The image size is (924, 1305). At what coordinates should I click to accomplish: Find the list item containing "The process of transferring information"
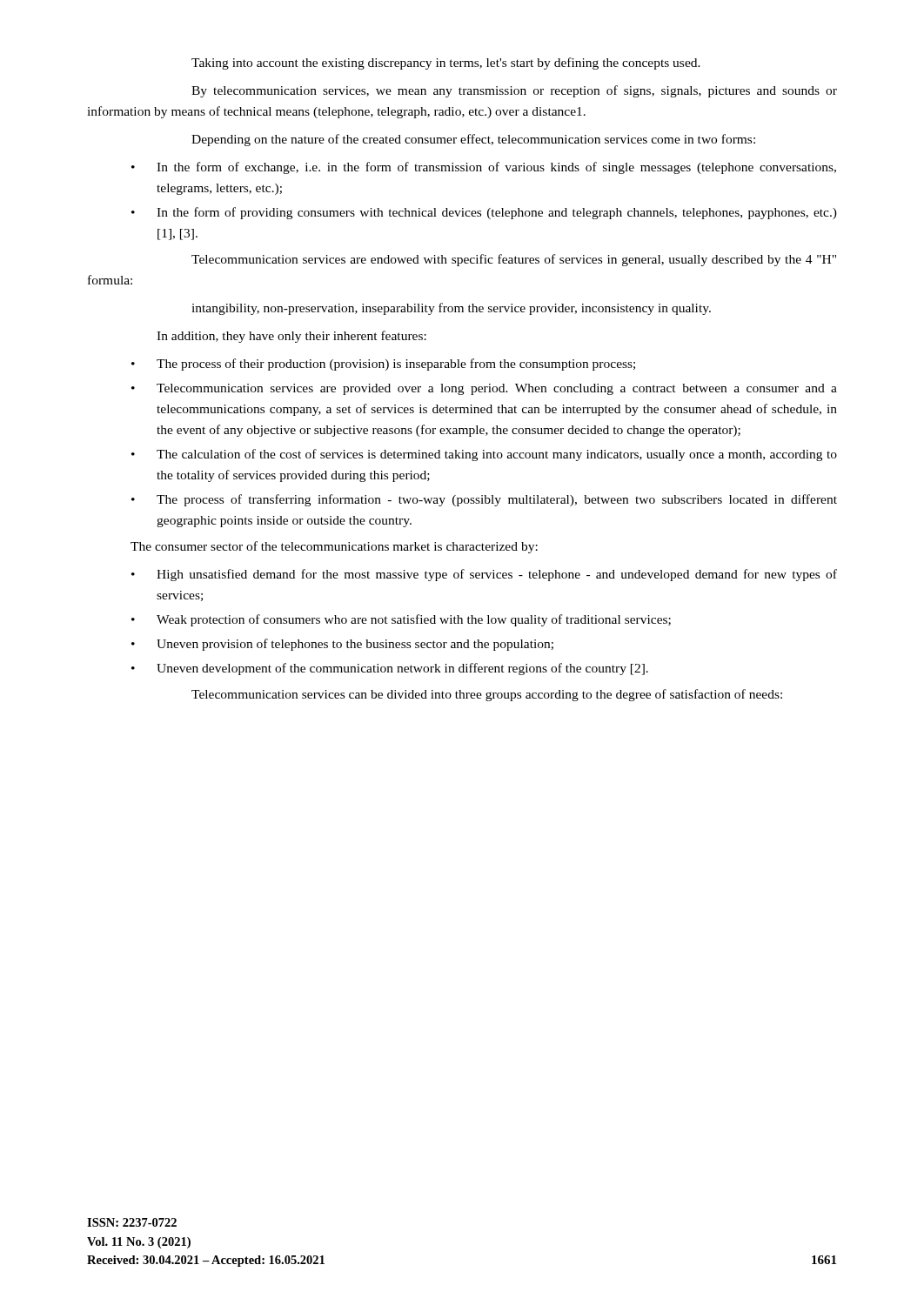pos(497,510)
